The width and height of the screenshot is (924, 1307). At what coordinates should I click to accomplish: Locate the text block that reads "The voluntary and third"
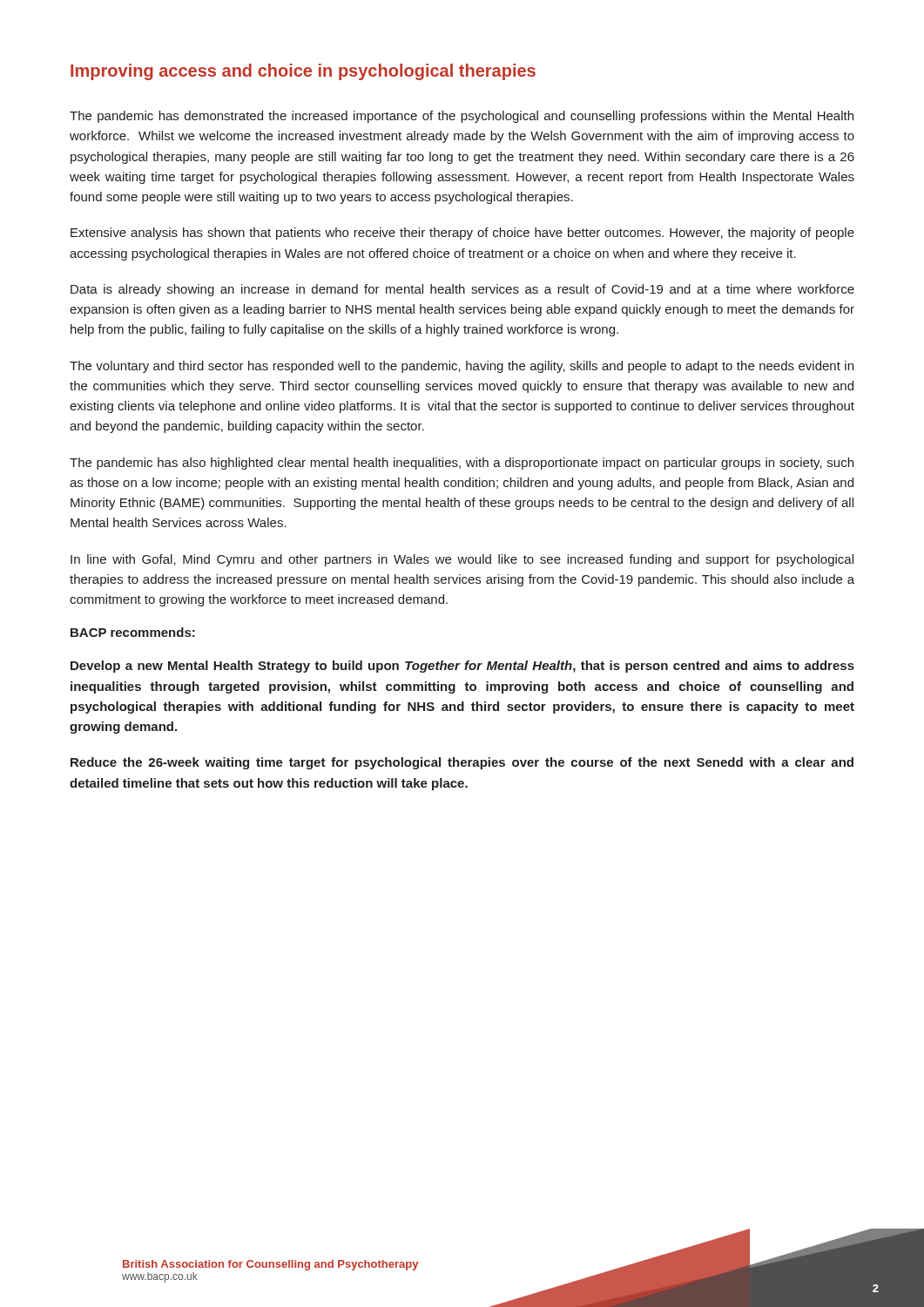tap(462, 395)
